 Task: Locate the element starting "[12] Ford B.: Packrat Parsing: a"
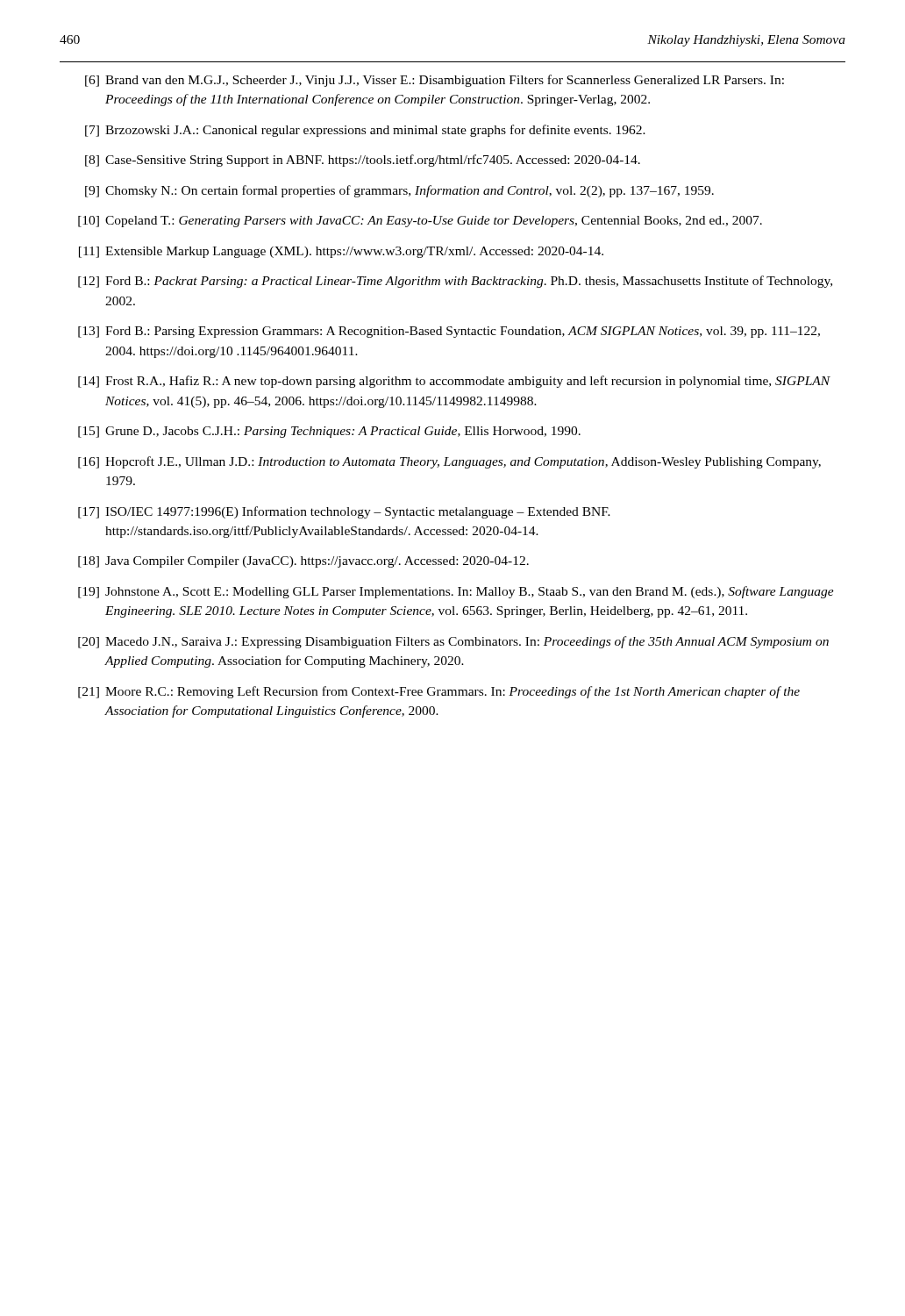click(x=452, y=291)
